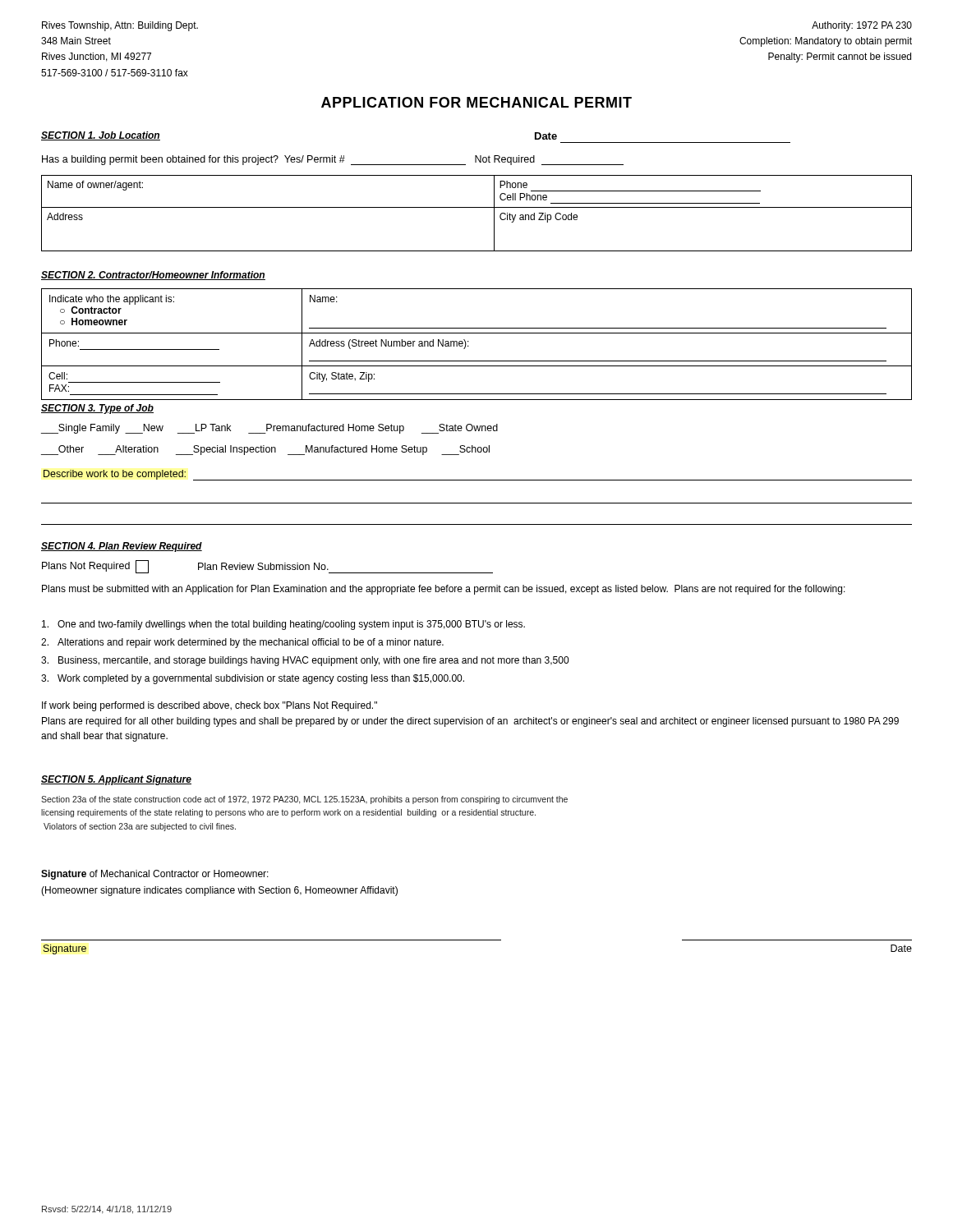
Task: Navigate to the text starting "SECTION 4. Plan"
Action: point(121,546)
